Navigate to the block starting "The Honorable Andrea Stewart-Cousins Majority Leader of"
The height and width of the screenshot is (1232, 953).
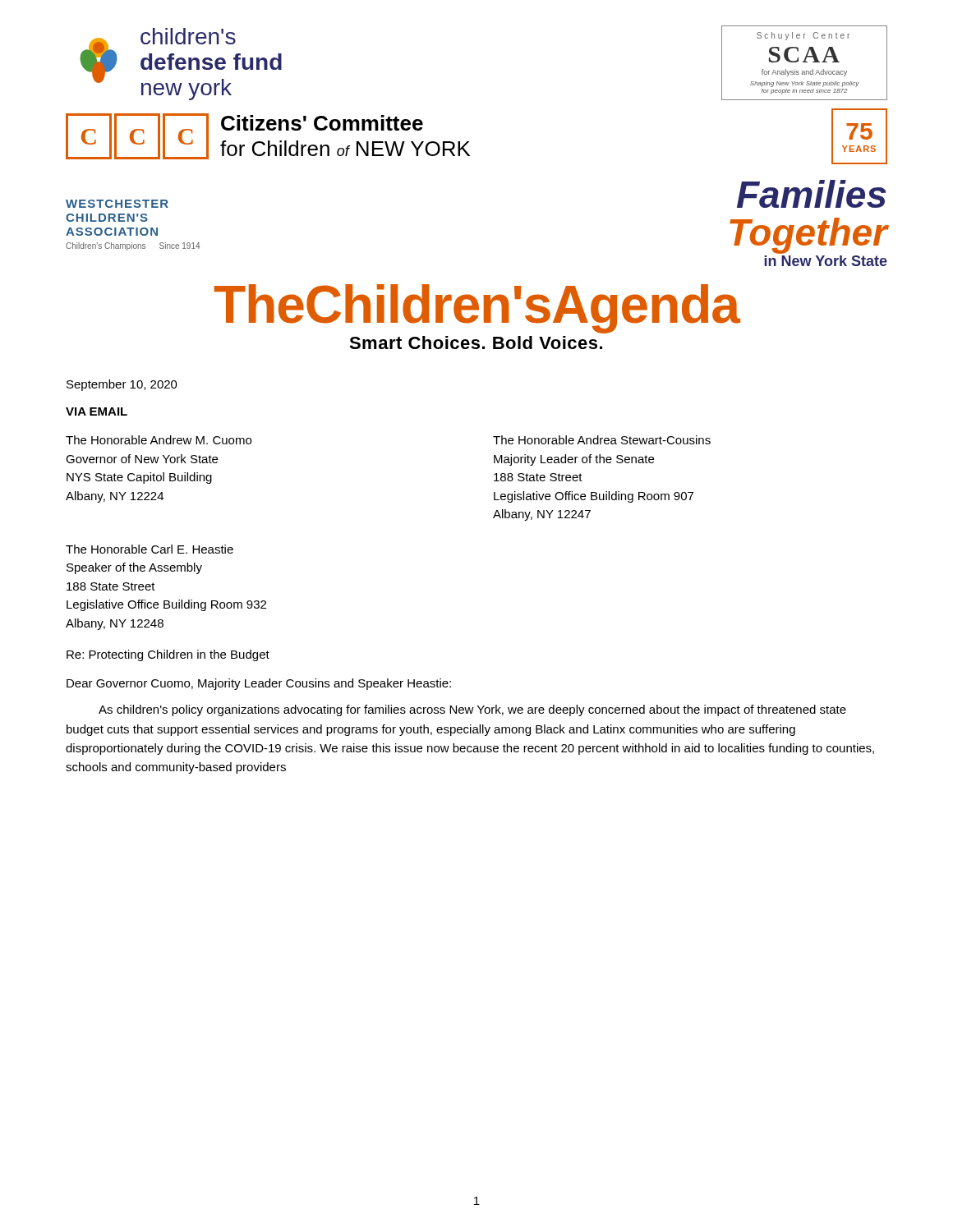[x=602, y=440]
